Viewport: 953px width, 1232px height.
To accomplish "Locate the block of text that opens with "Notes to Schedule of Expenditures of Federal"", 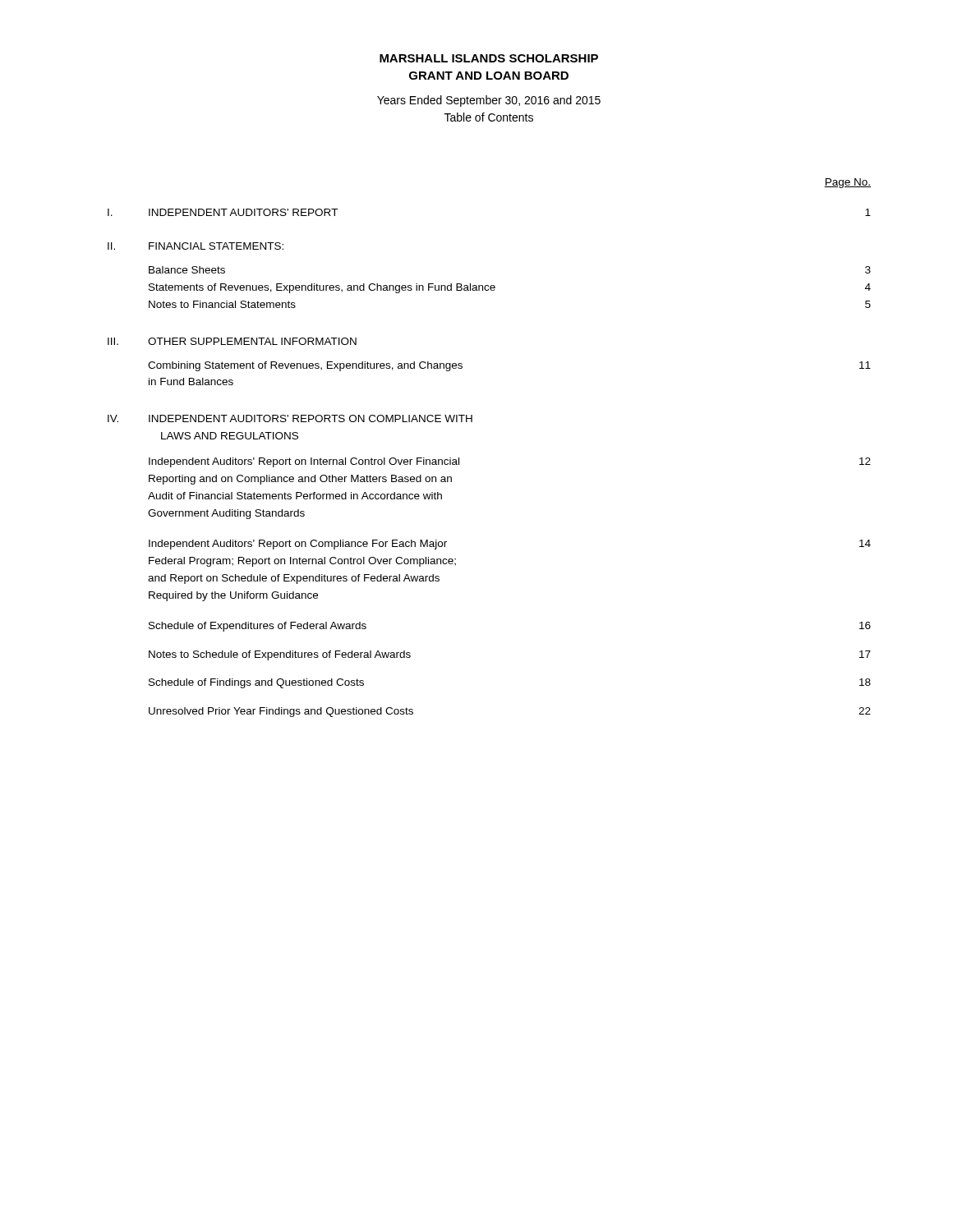I will point(281,655).
